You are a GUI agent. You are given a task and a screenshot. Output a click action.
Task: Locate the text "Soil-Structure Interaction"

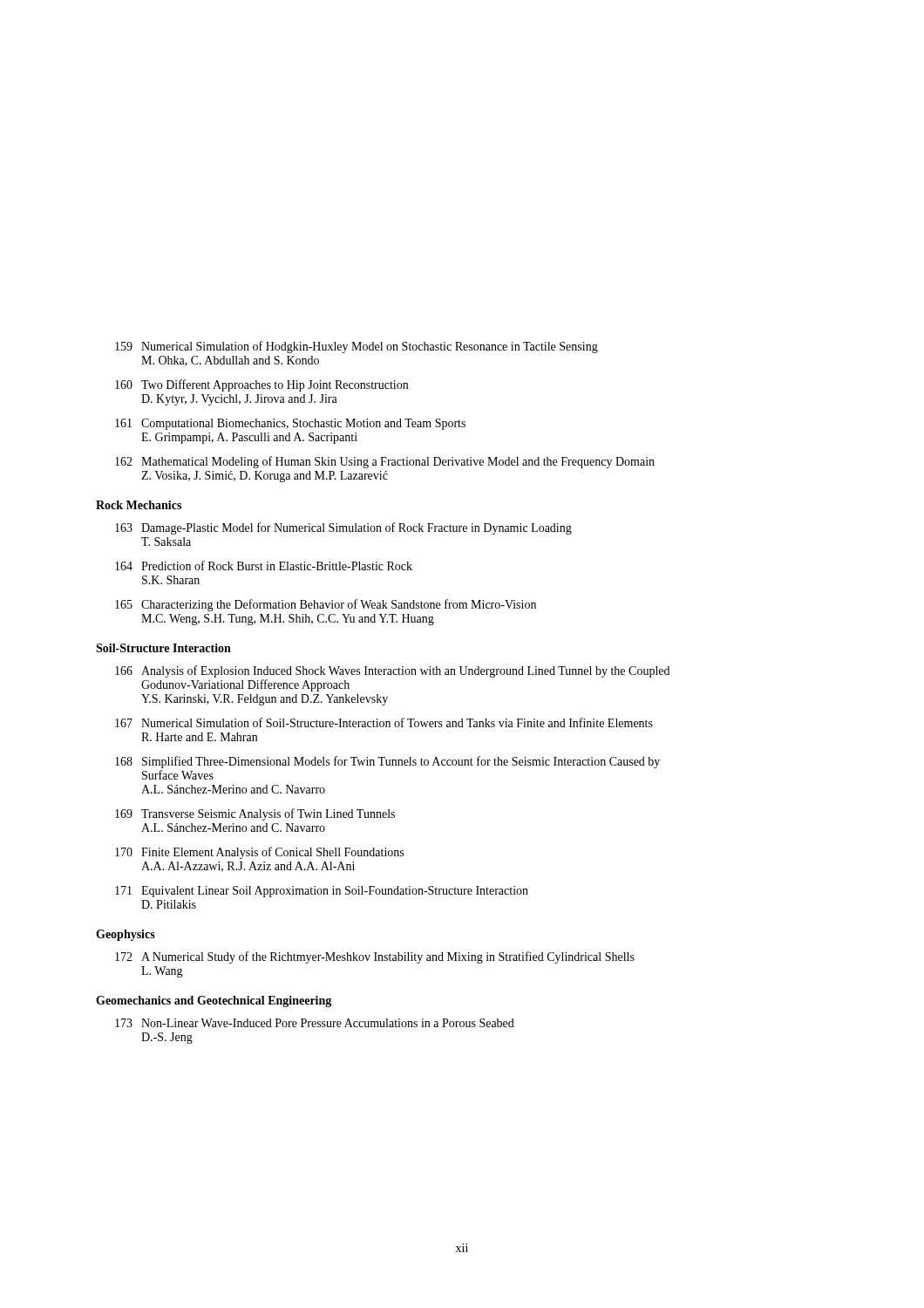click(163, 648)
